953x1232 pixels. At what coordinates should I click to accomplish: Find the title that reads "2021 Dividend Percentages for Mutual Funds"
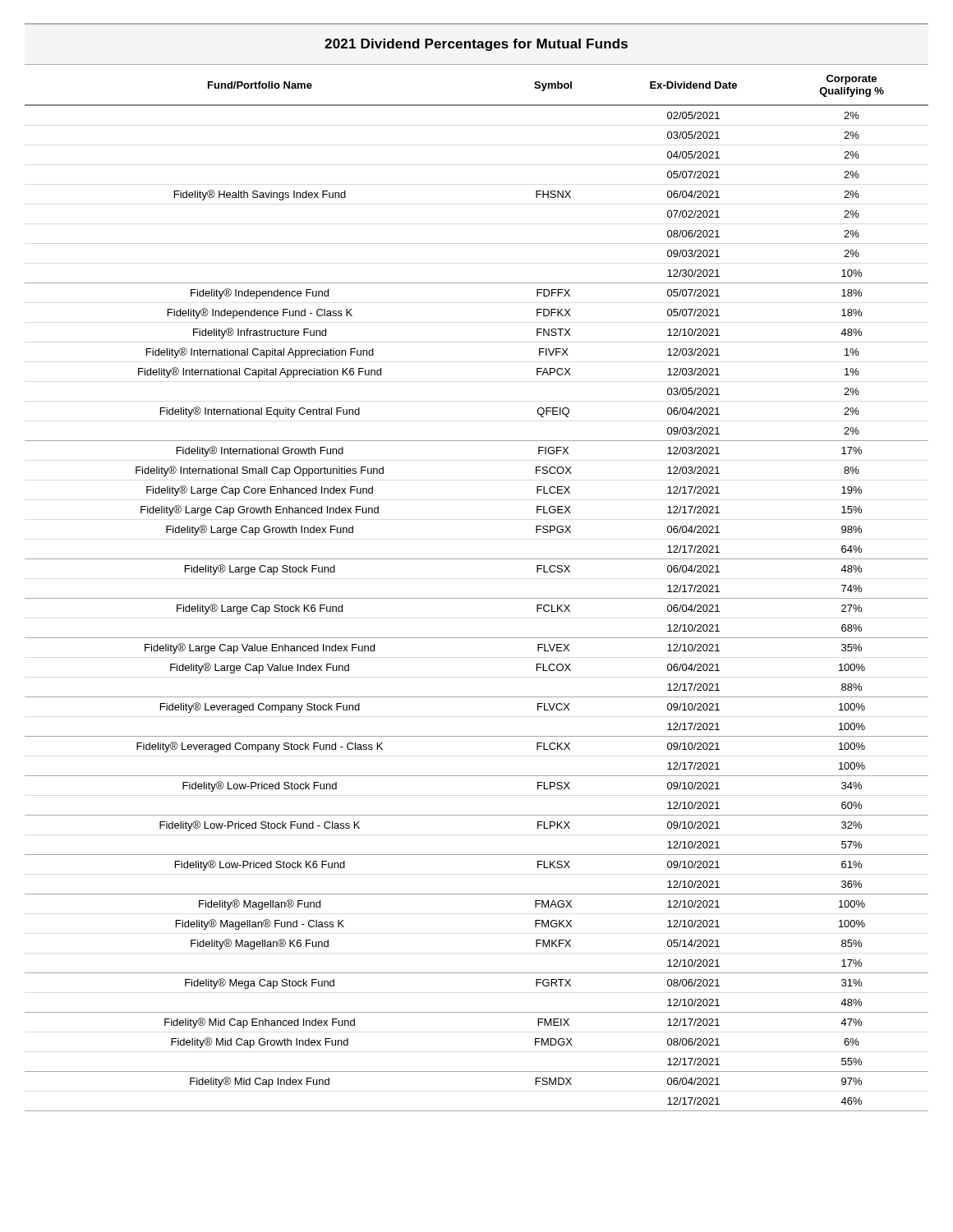click(476, 44)
